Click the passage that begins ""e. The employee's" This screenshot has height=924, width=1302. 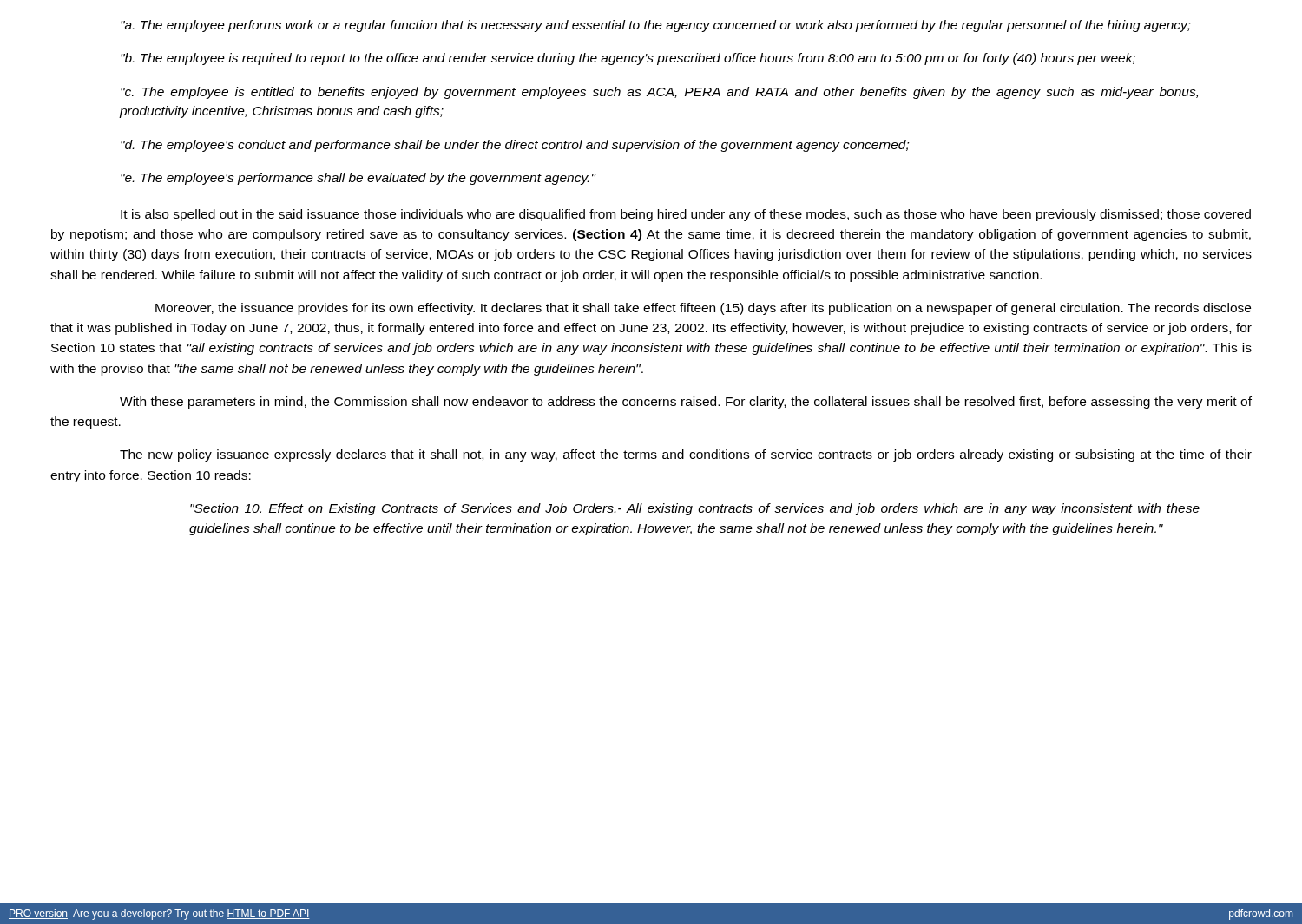[x=358, y=178]
